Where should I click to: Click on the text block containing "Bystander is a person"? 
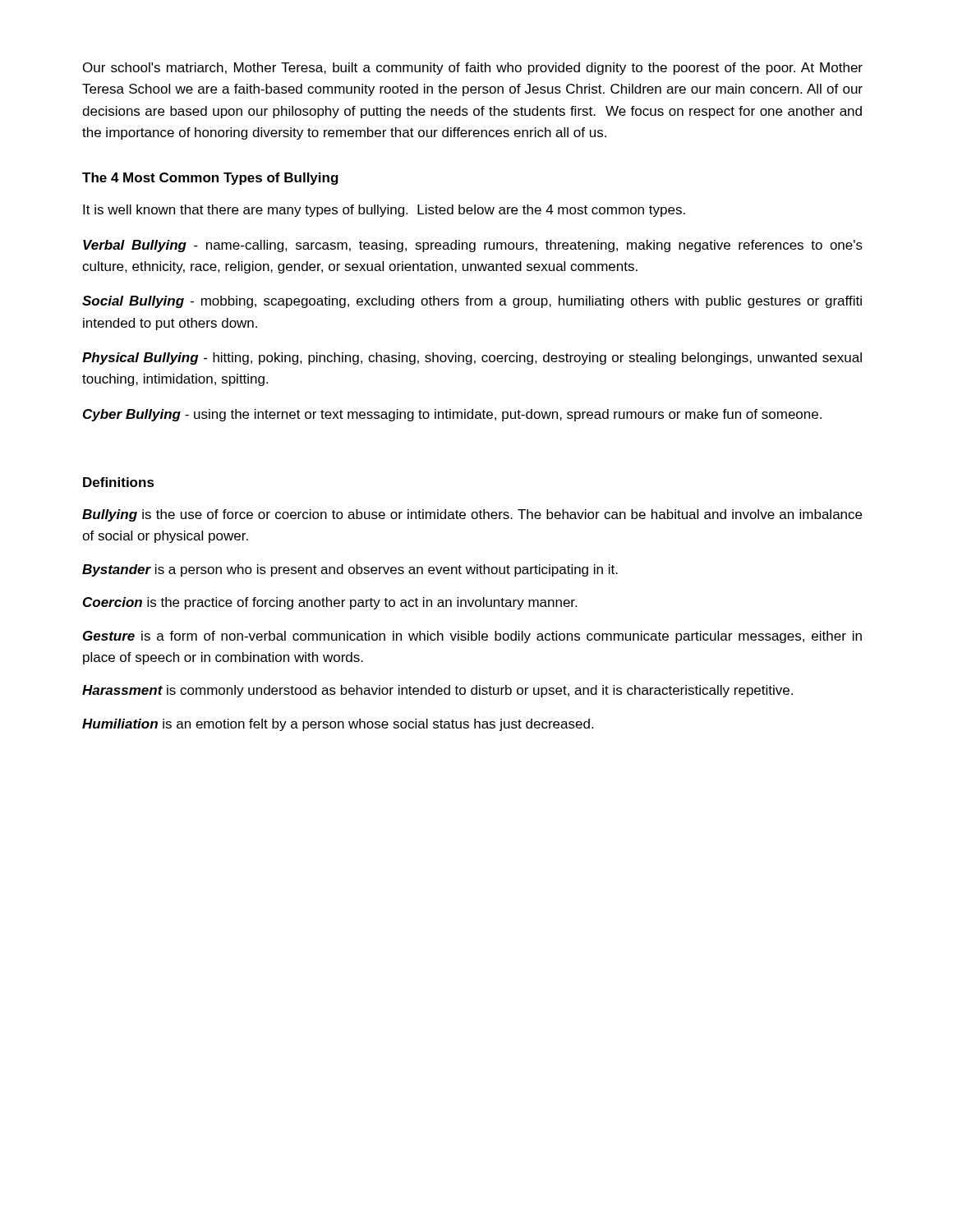tap(350, 569)
